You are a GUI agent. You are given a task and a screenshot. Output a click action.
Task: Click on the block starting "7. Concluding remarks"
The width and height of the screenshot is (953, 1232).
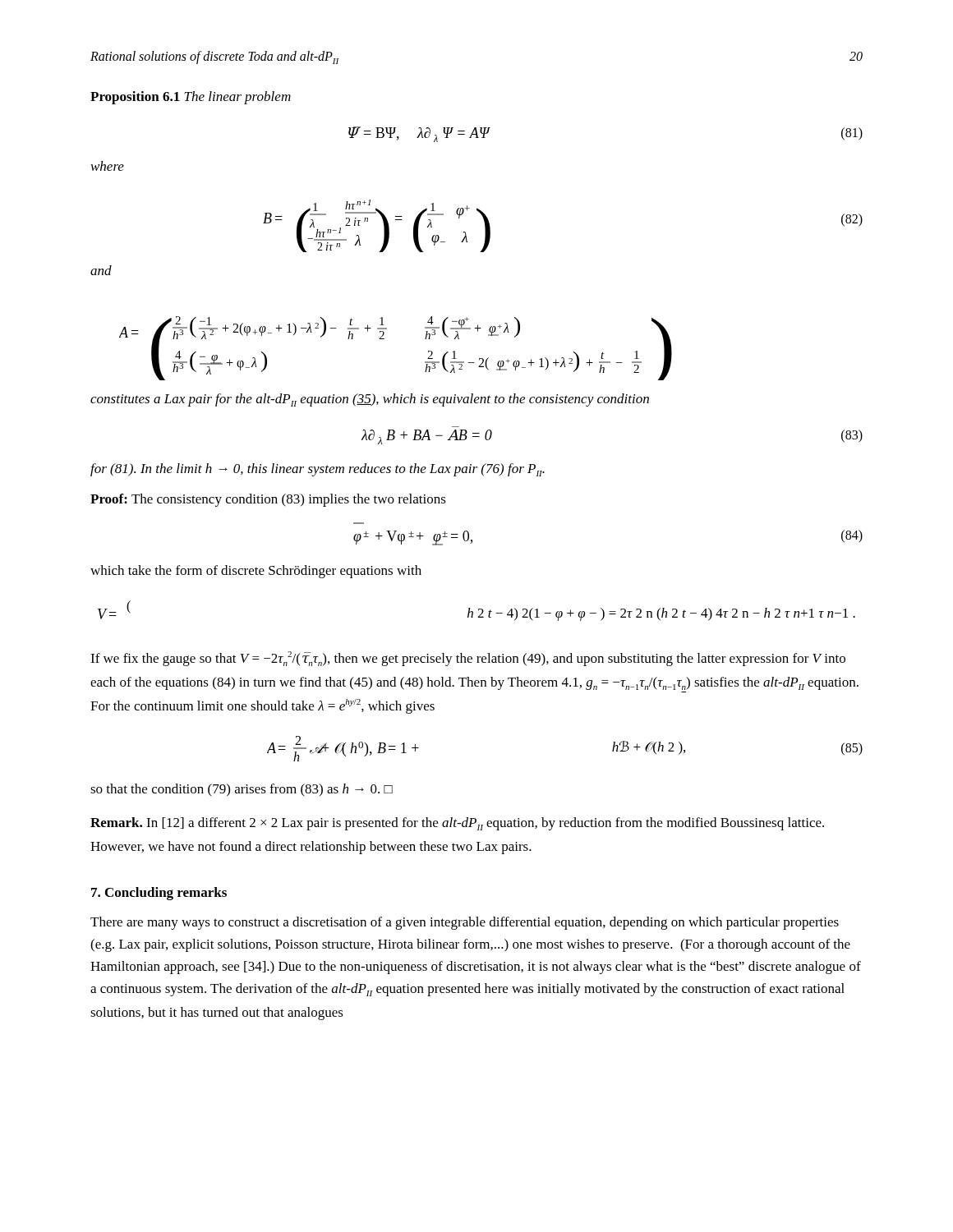coord(159,892)
